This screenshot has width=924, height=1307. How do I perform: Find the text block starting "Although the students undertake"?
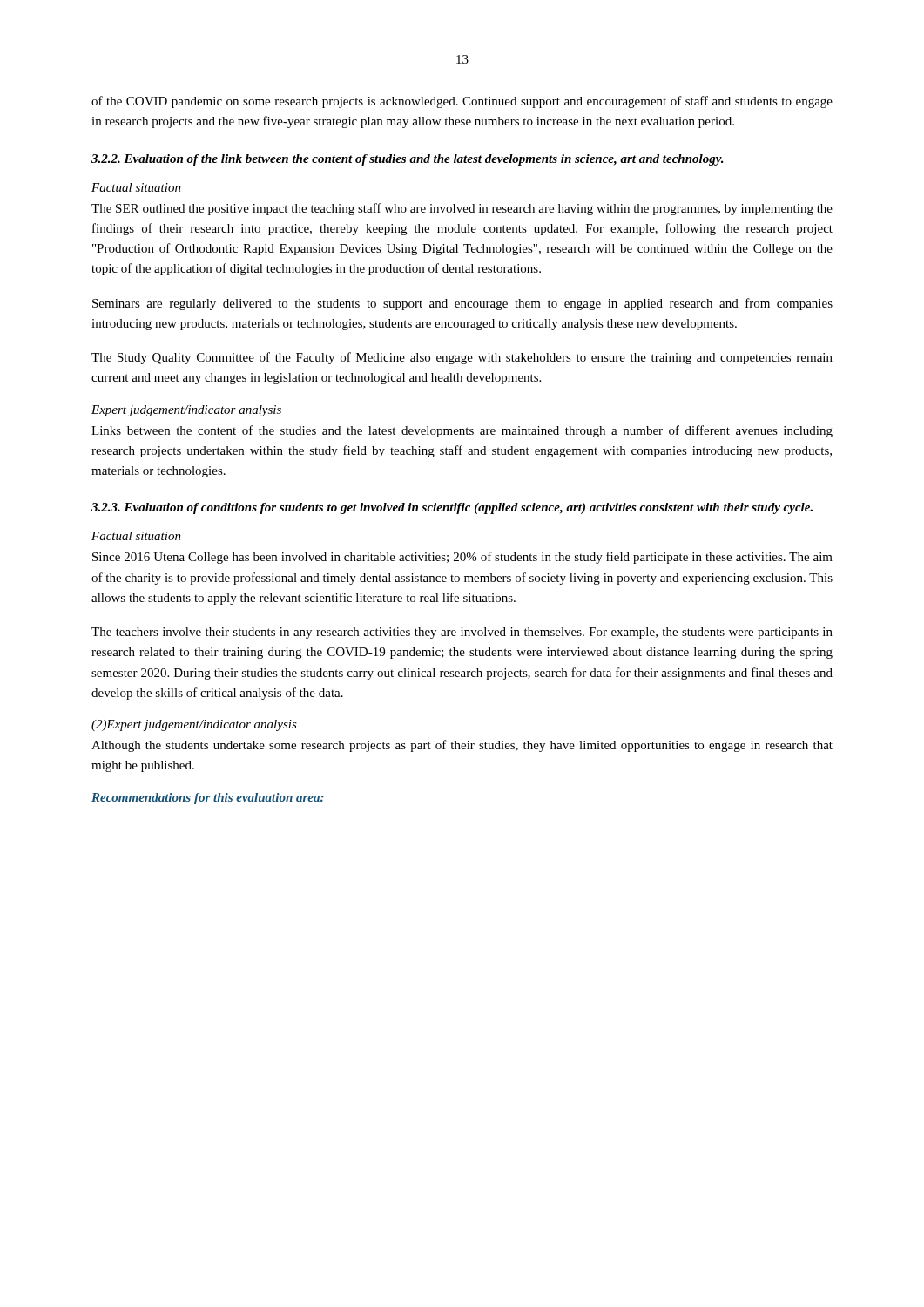[462, 755]
